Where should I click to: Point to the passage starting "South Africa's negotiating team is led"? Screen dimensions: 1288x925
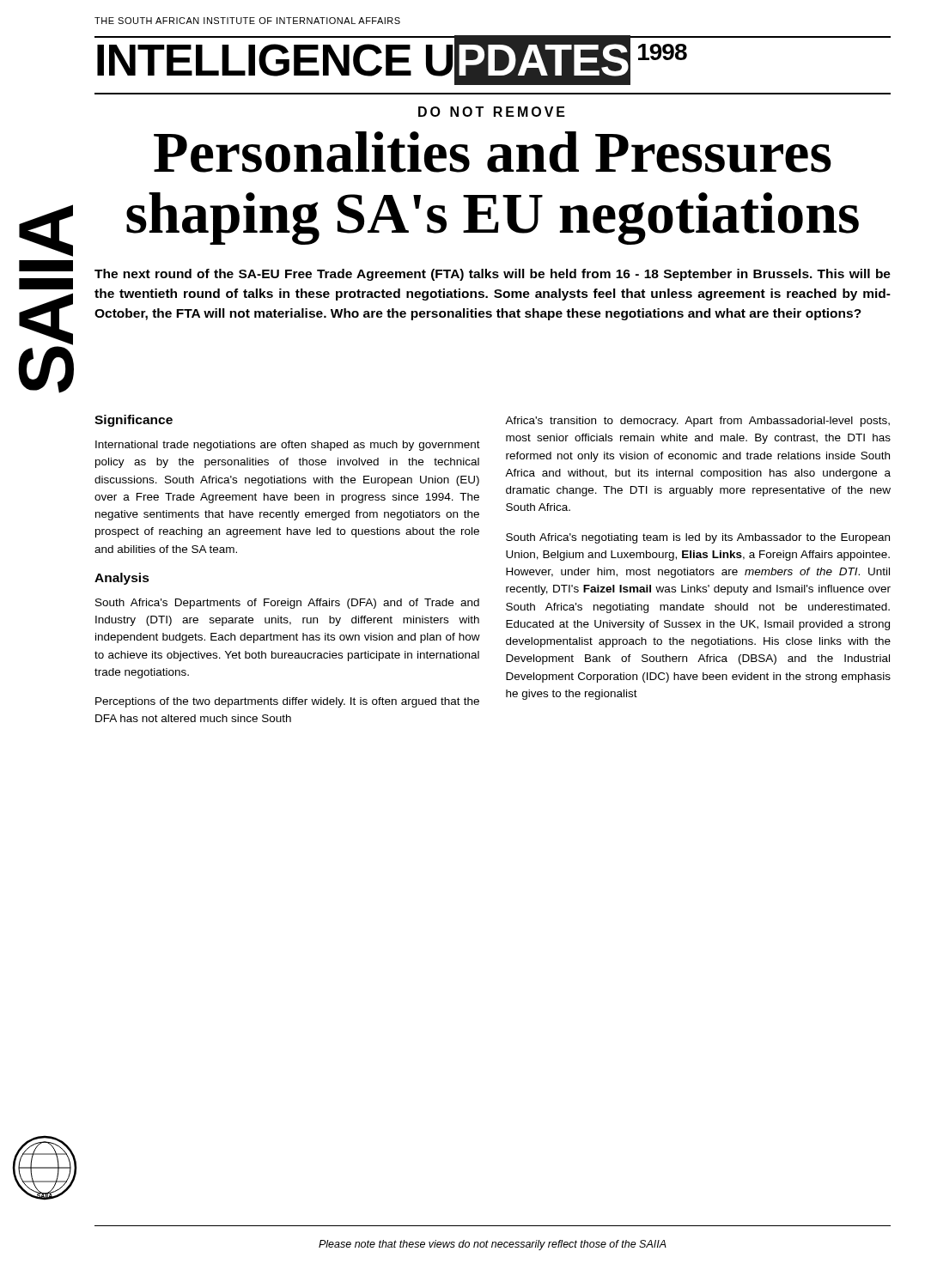[698, 615]
